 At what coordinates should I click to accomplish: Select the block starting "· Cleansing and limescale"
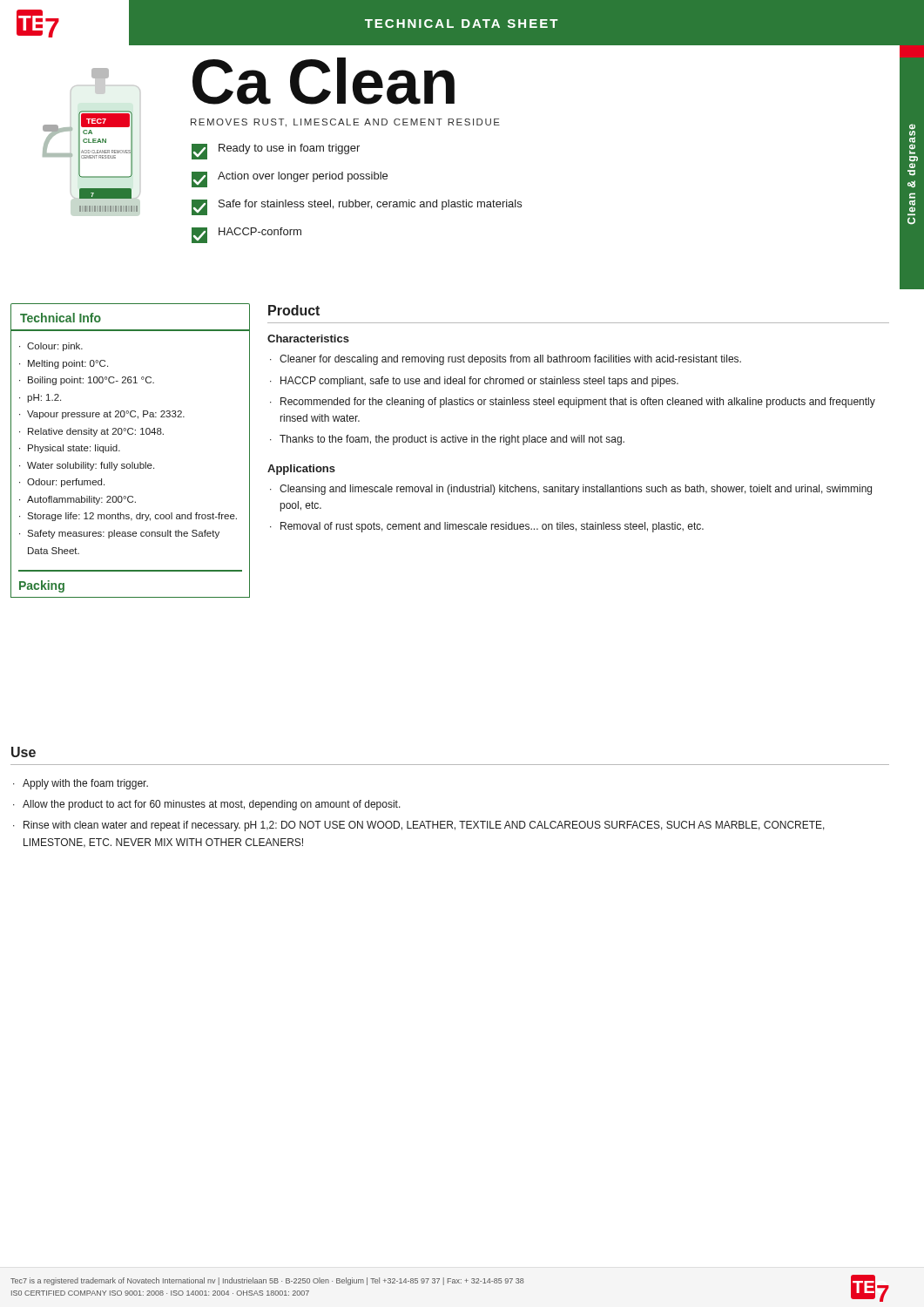[571, 496]
